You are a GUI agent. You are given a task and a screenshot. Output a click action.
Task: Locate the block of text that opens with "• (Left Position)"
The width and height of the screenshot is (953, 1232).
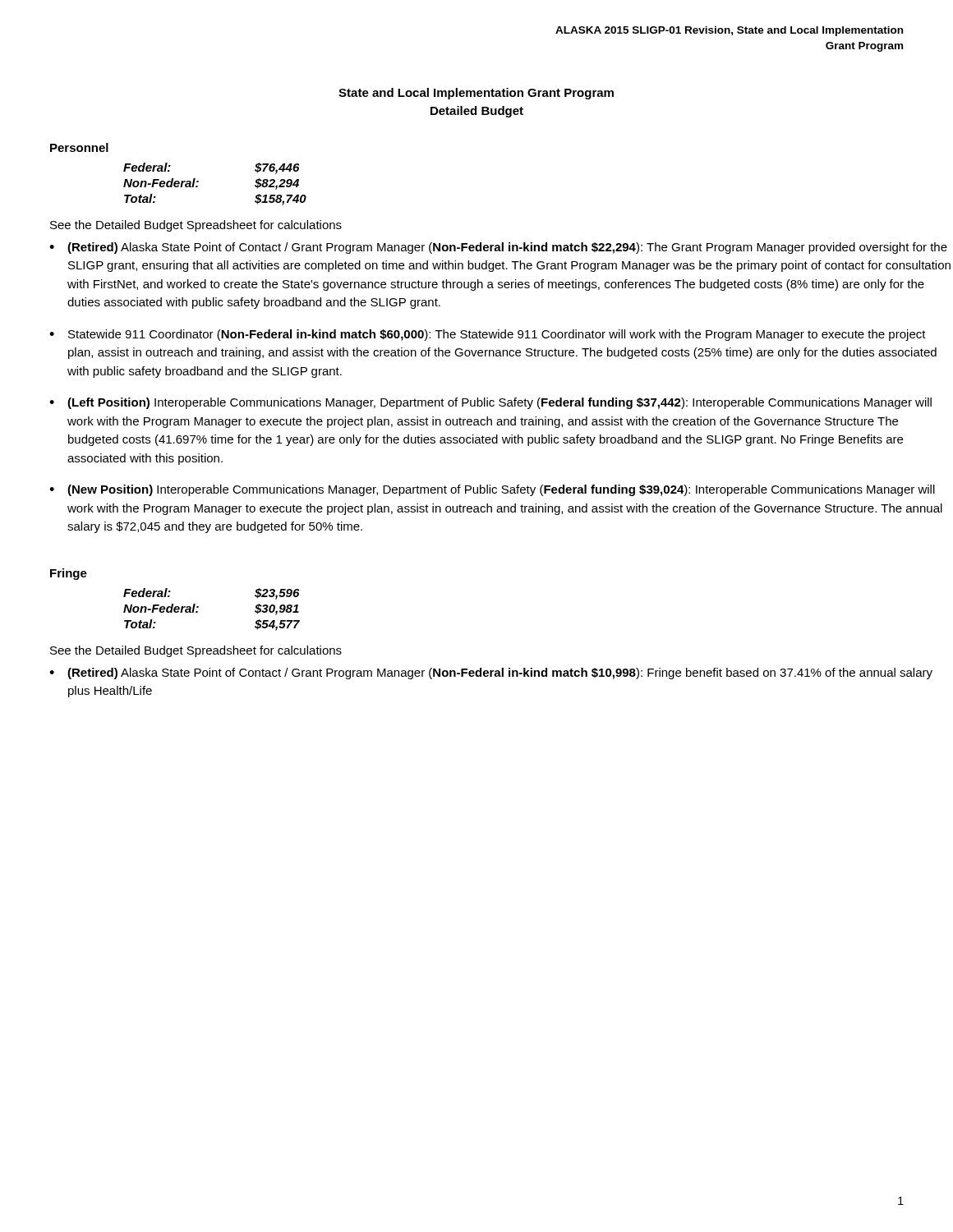click(x=501, y=431)
